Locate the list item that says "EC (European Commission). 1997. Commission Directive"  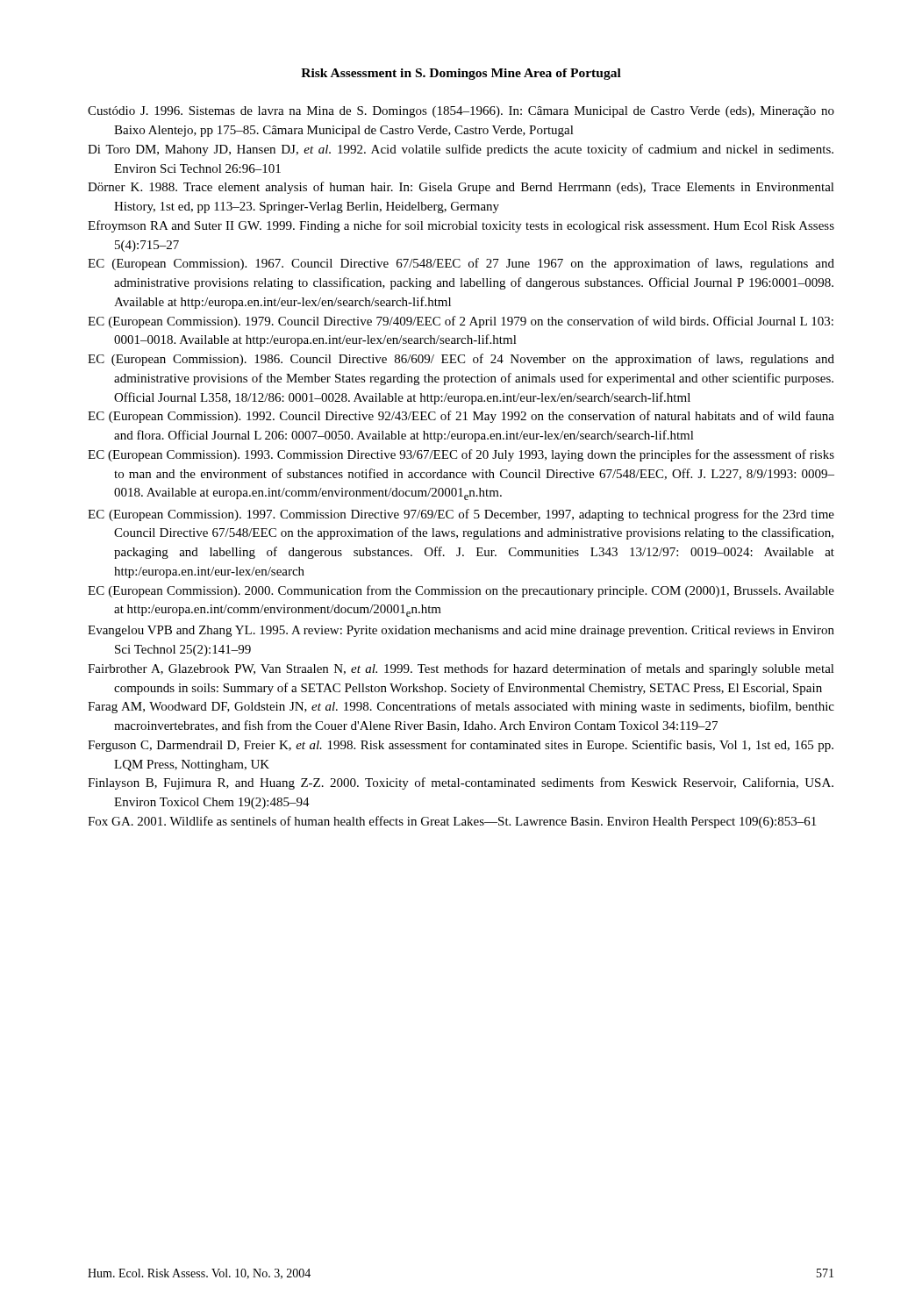click(x=461, y=542)
